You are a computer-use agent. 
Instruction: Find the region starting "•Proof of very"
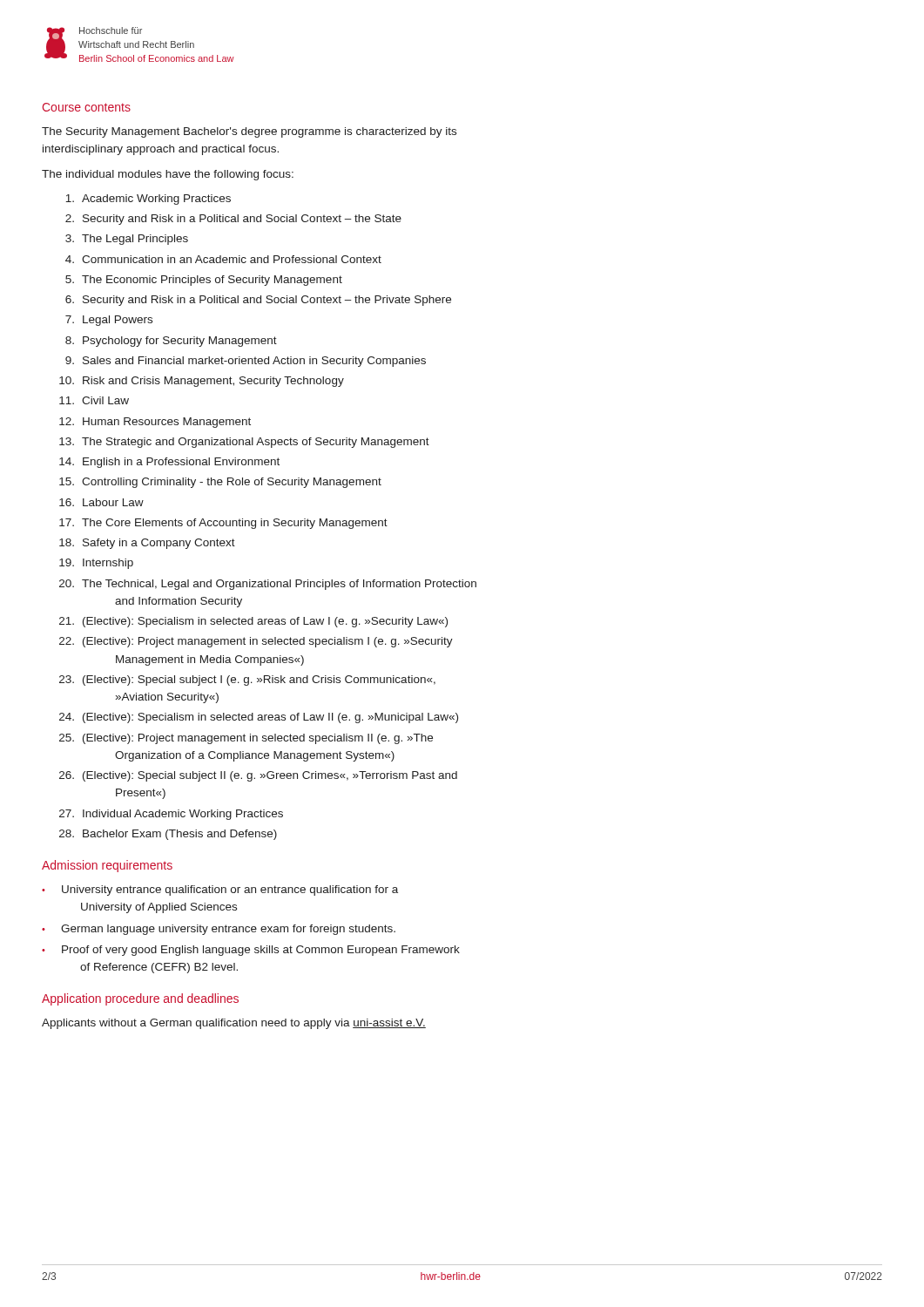point(448,958)
